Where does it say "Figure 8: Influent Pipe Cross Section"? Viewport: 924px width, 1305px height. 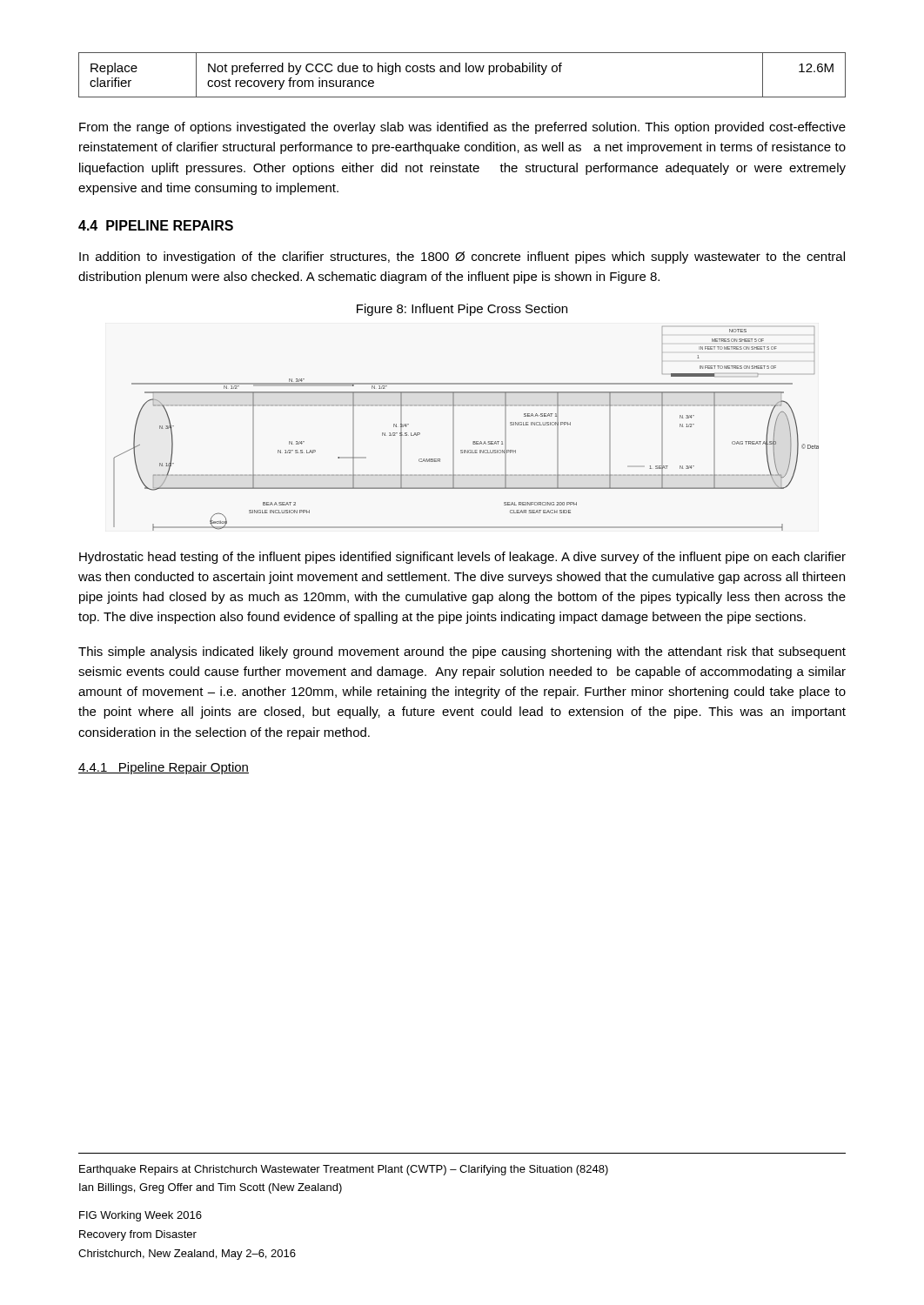pyautogui.click(x=462, y=308)
